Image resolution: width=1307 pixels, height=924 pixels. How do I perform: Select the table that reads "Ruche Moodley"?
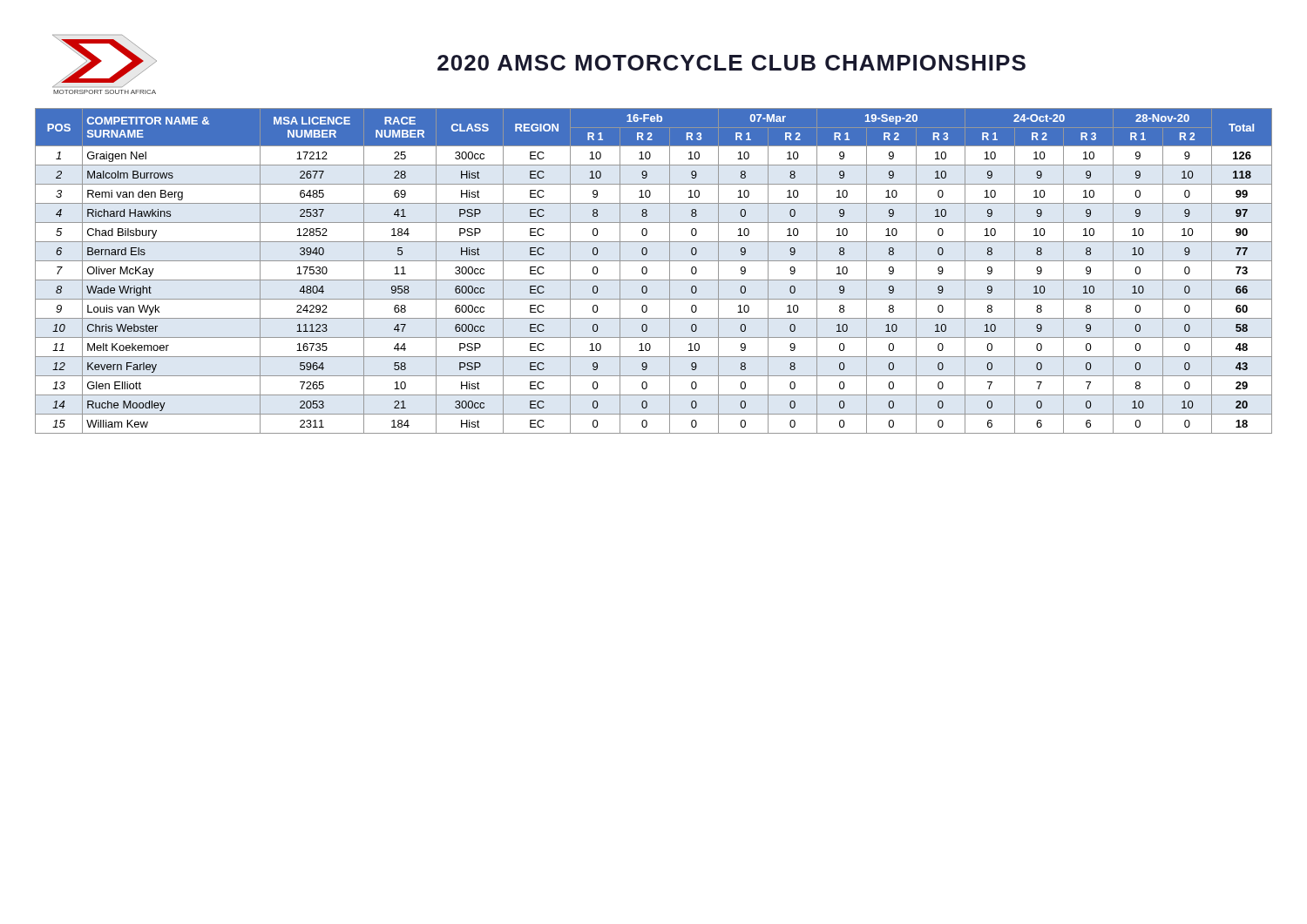tap(654, 271)
